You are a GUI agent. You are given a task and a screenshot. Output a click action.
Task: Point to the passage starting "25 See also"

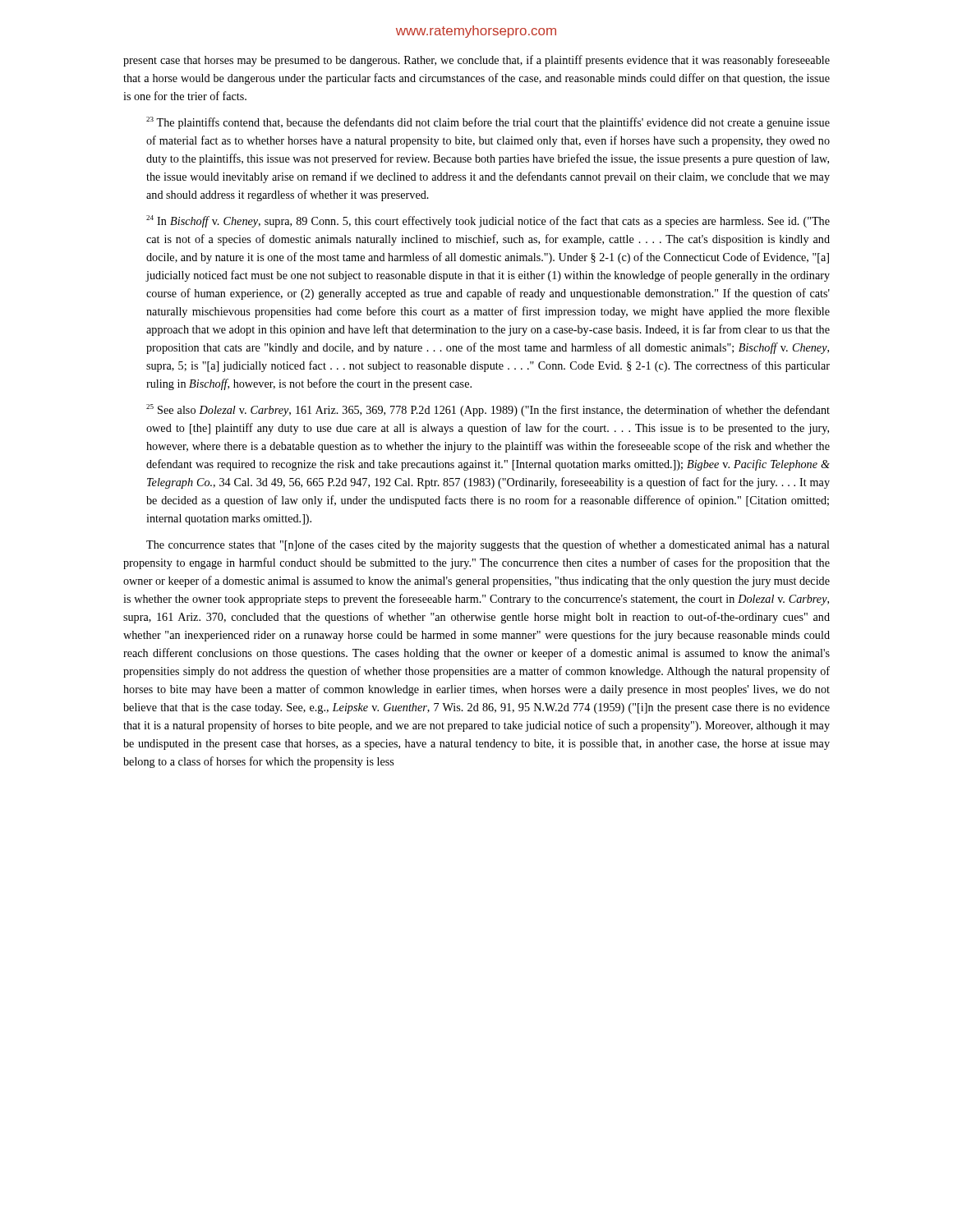476,464
